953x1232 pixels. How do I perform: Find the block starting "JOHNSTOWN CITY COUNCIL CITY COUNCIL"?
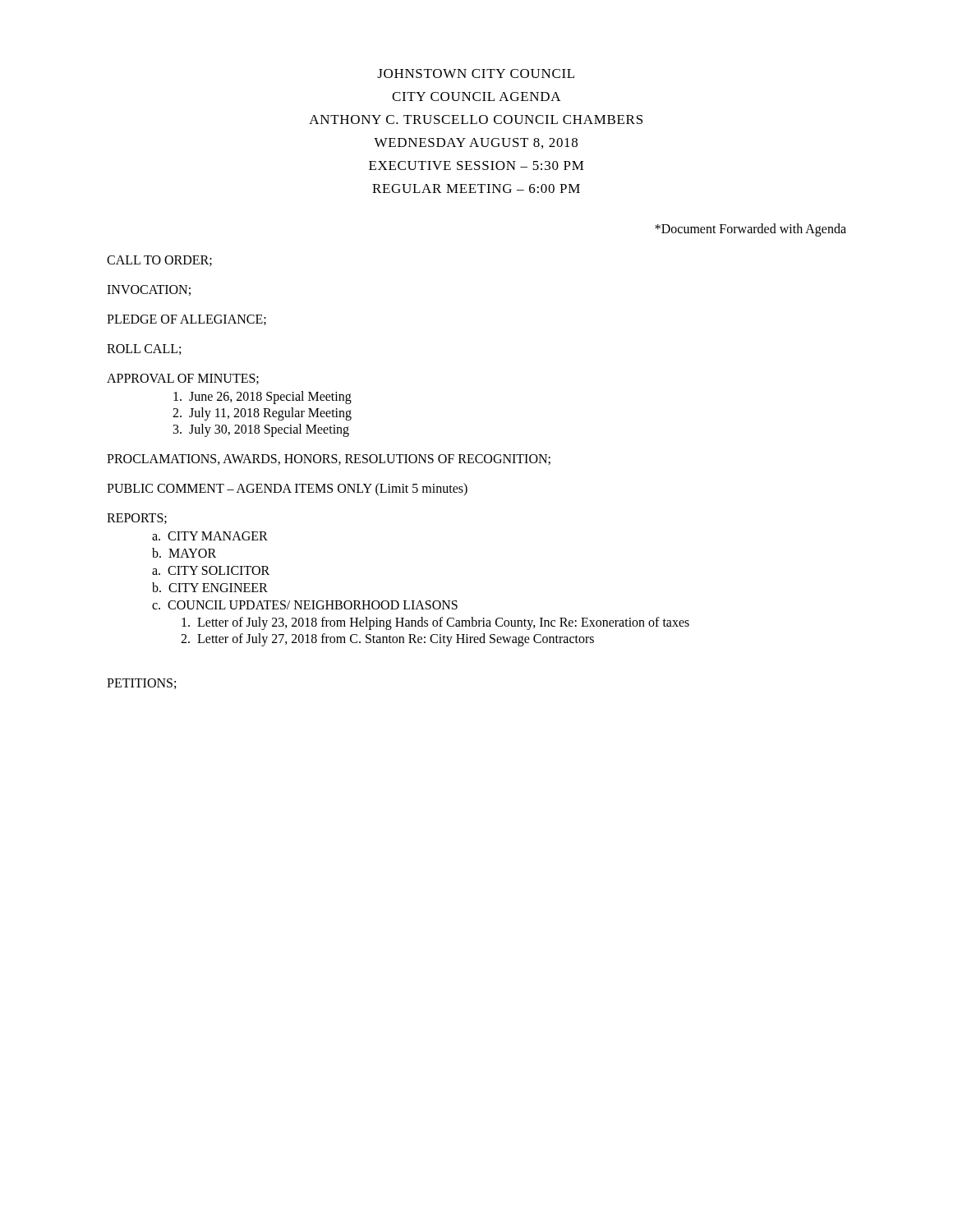[x=476, y=131]
